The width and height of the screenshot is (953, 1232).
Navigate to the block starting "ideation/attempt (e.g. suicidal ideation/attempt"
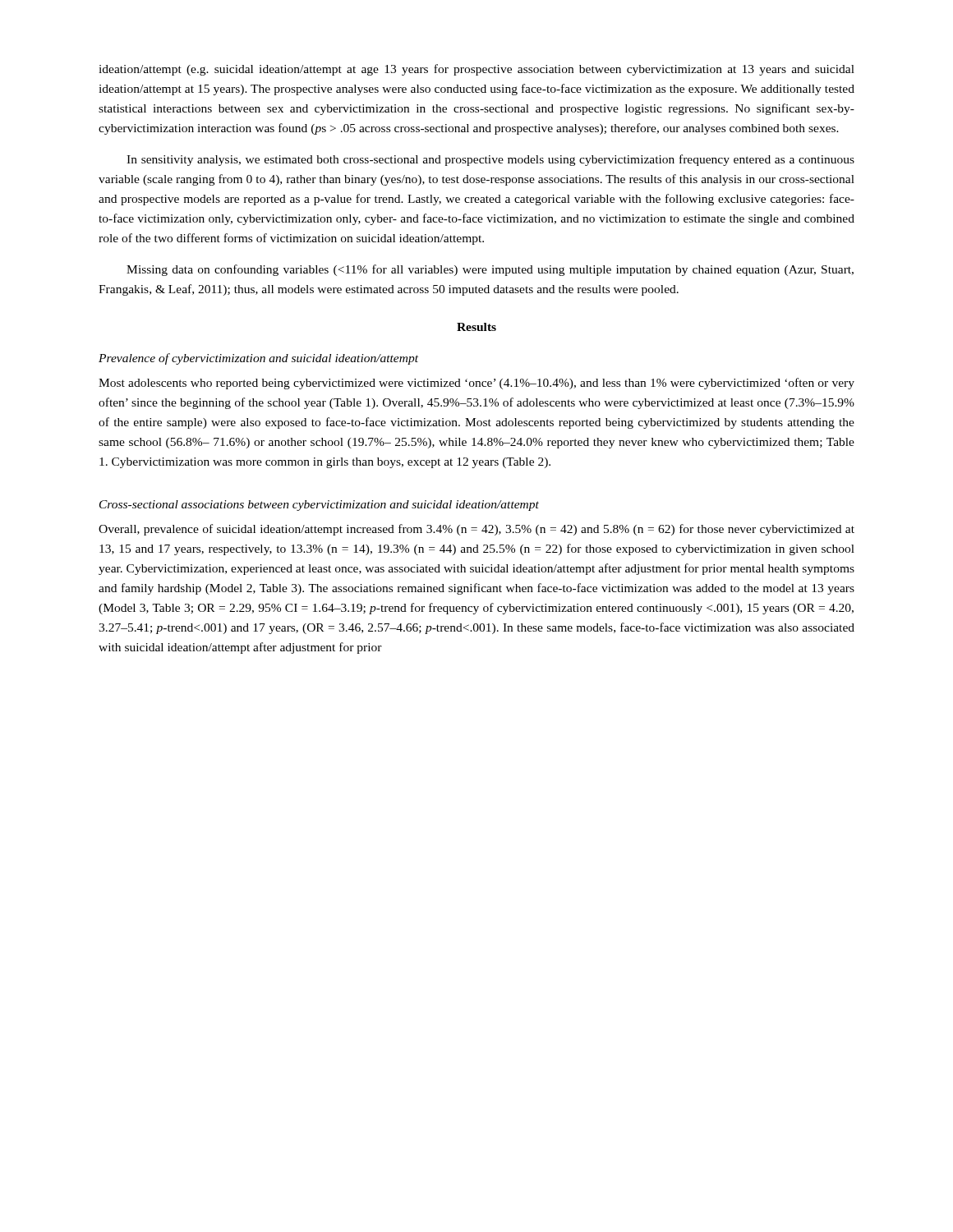[476, 98]
